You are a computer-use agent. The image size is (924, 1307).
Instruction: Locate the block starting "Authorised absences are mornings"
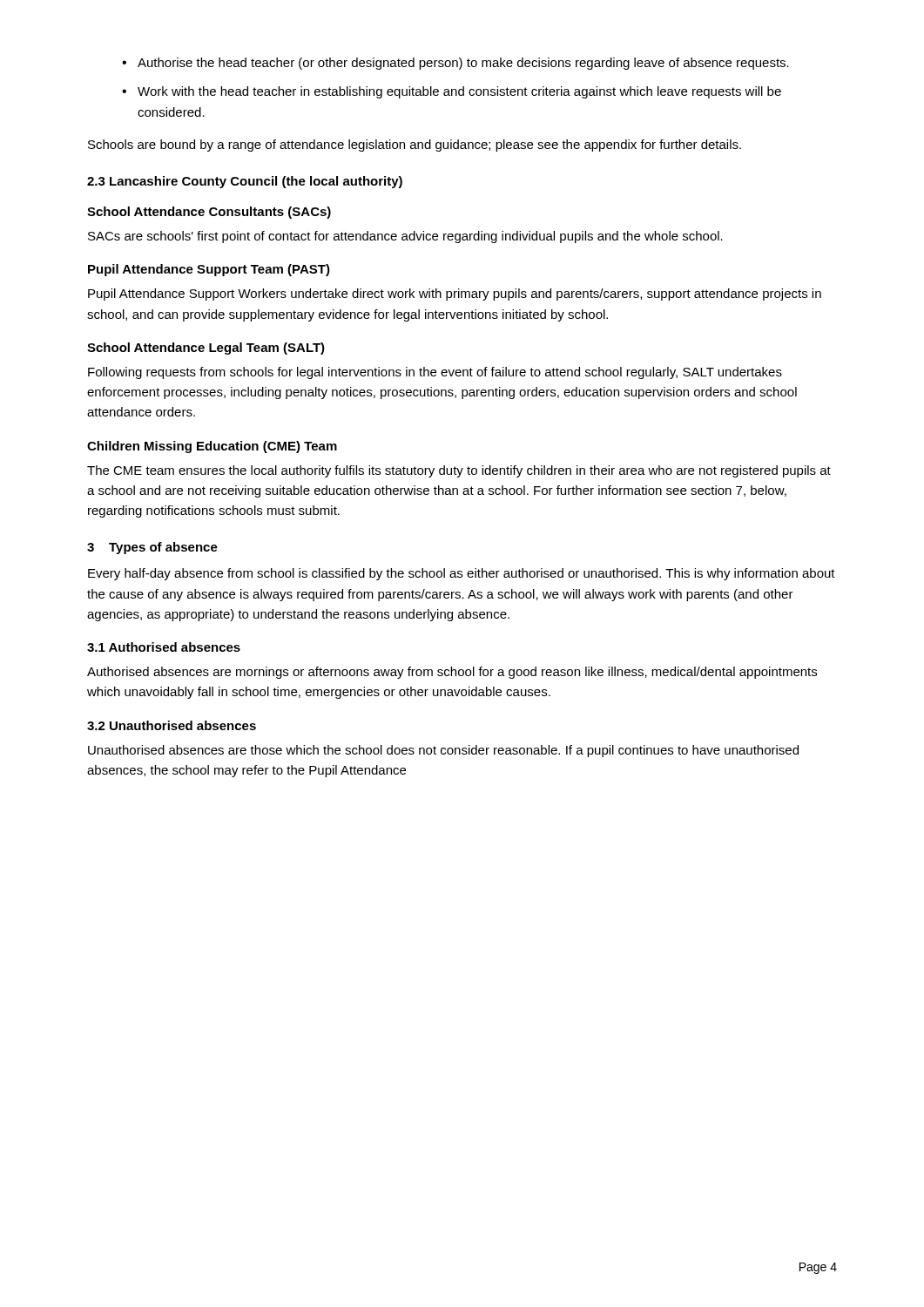click(452, 681)
